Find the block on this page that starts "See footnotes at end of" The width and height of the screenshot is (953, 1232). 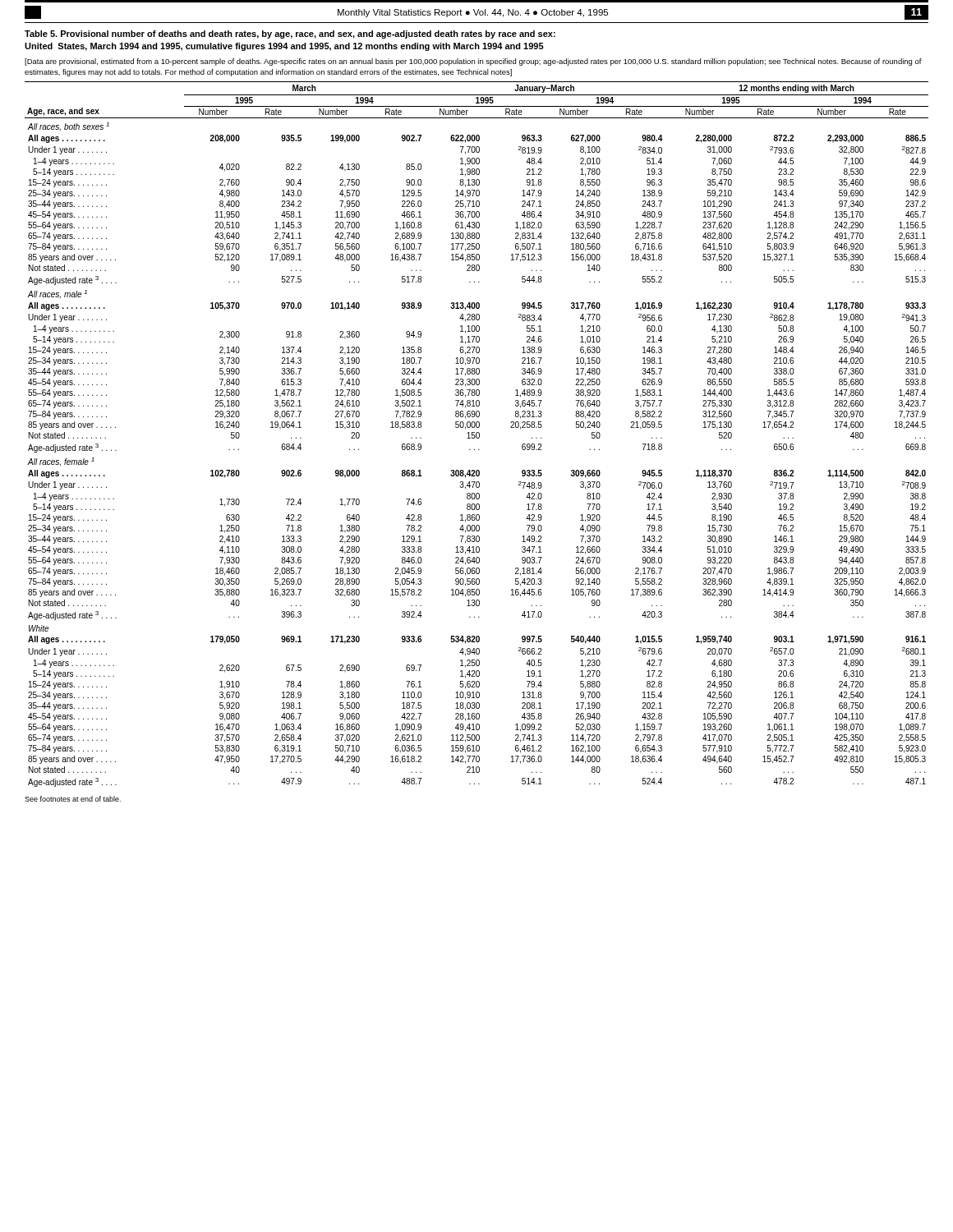click(73, 799)
